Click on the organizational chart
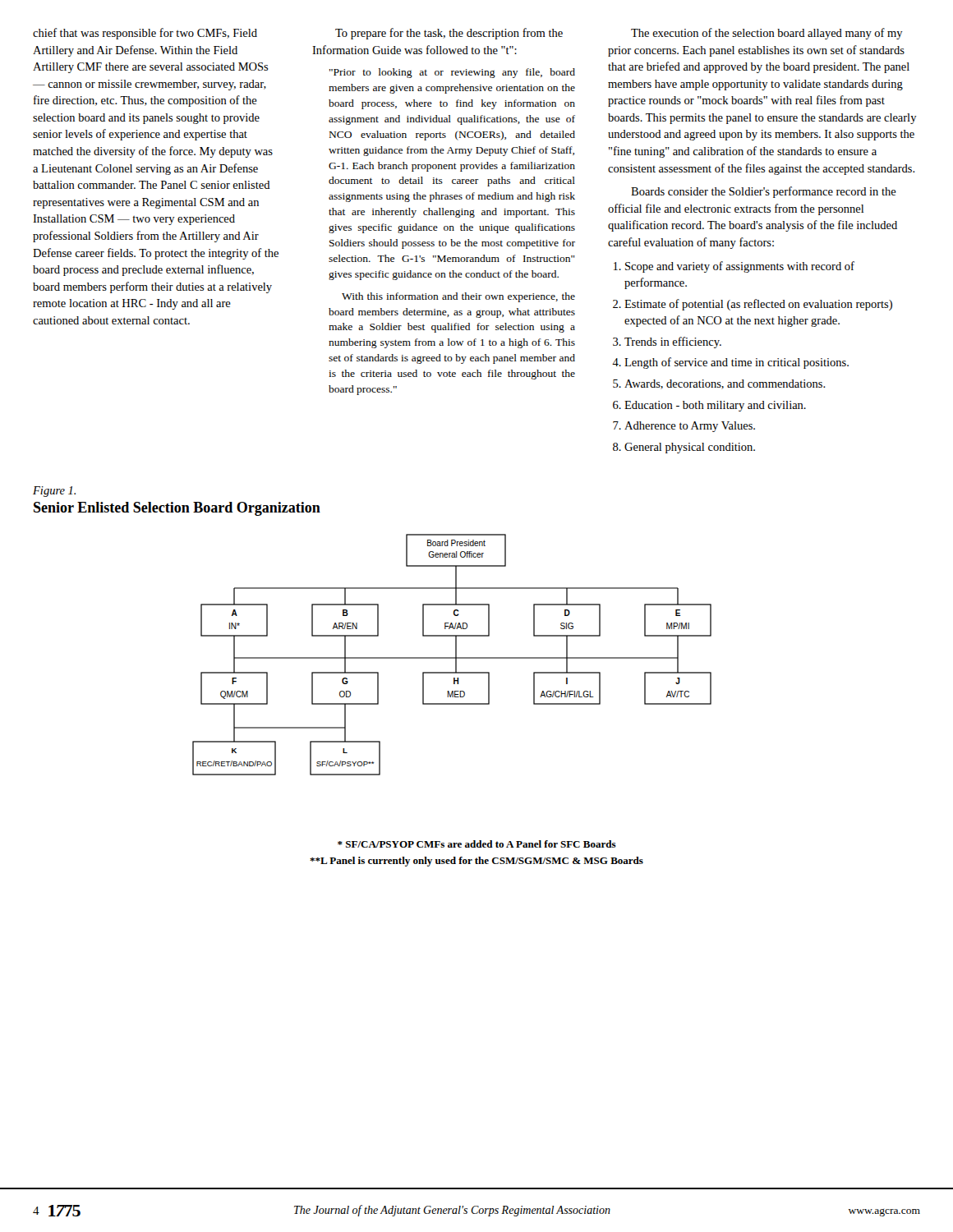The height and width of the screenshot is (1232, 953). tap(476, 698)
